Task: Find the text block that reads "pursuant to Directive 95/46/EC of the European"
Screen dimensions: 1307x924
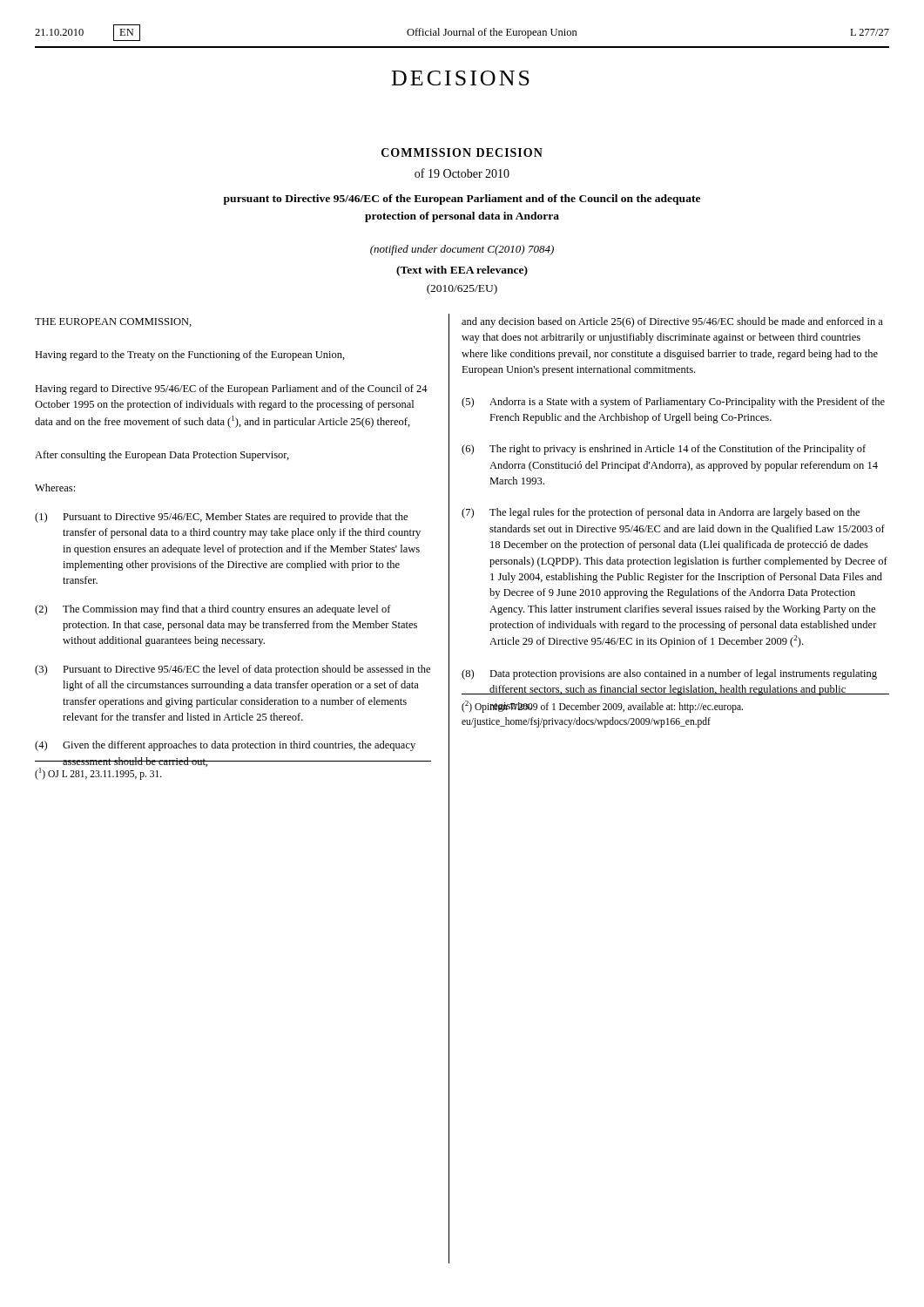Action: click(462, 207)
